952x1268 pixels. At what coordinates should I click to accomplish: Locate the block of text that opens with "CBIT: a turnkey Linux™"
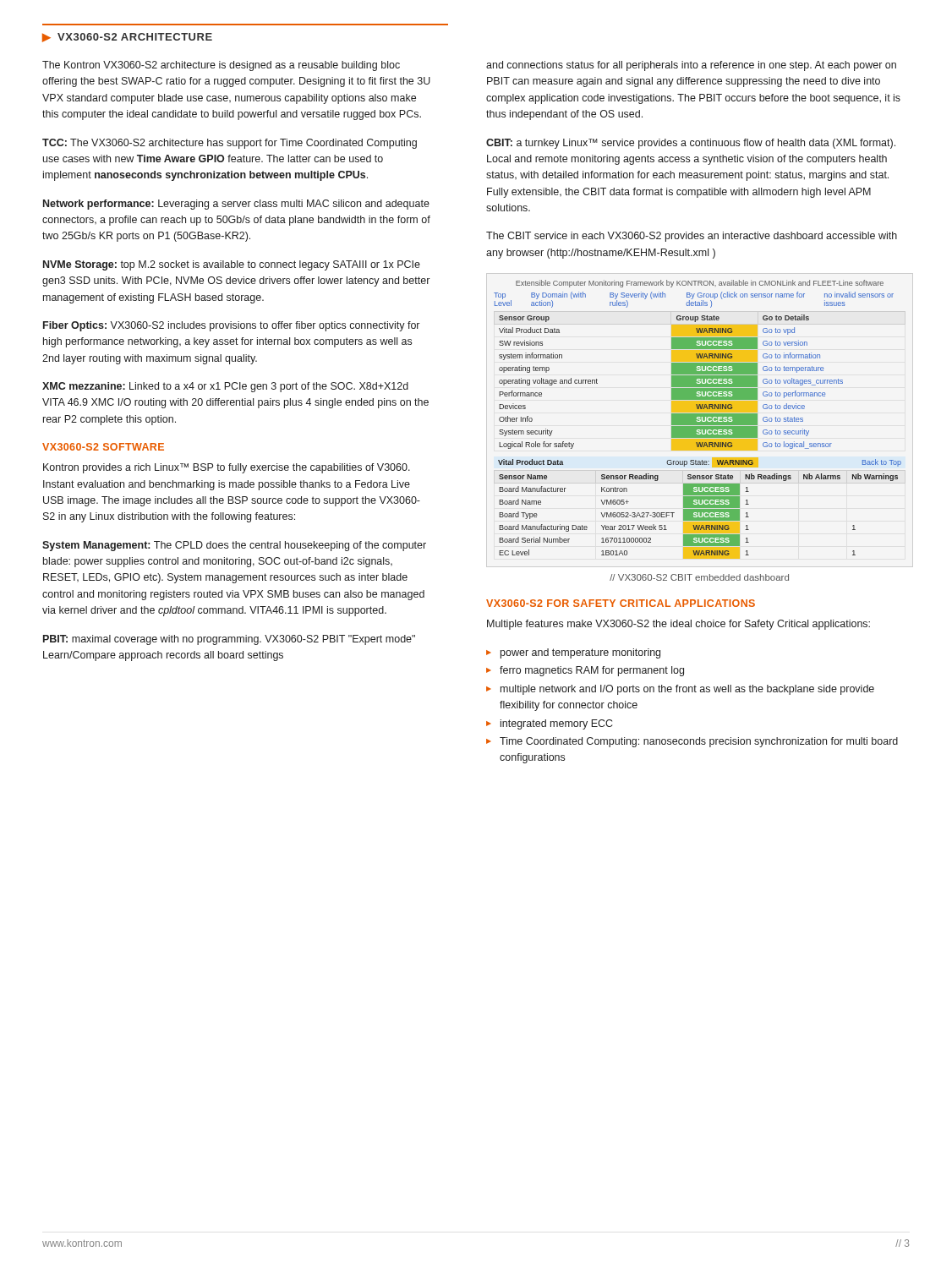tap(691, 175)
